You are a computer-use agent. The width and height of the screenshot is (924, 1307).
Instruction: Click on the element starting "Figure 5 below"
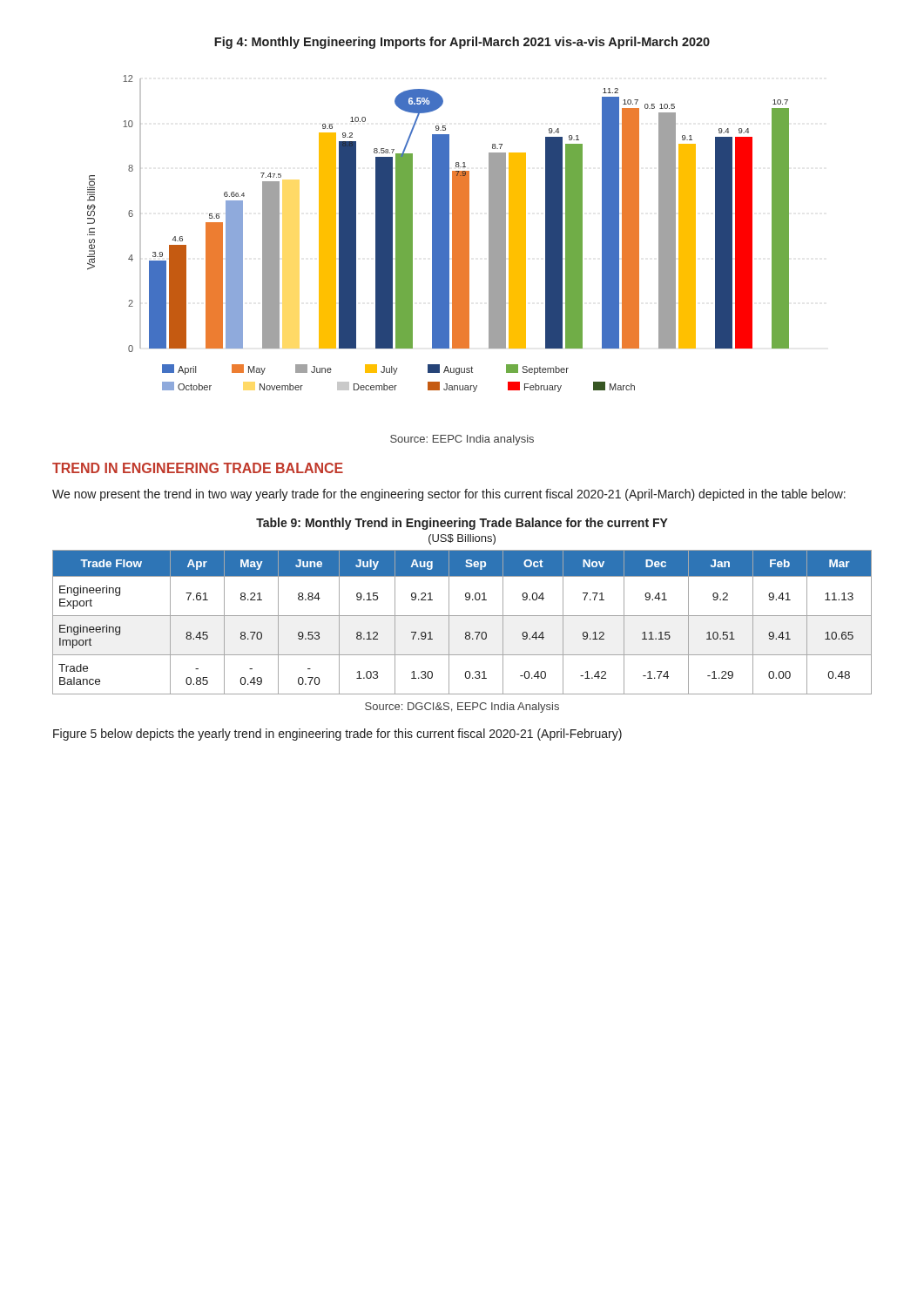click(x=337, y=734)
